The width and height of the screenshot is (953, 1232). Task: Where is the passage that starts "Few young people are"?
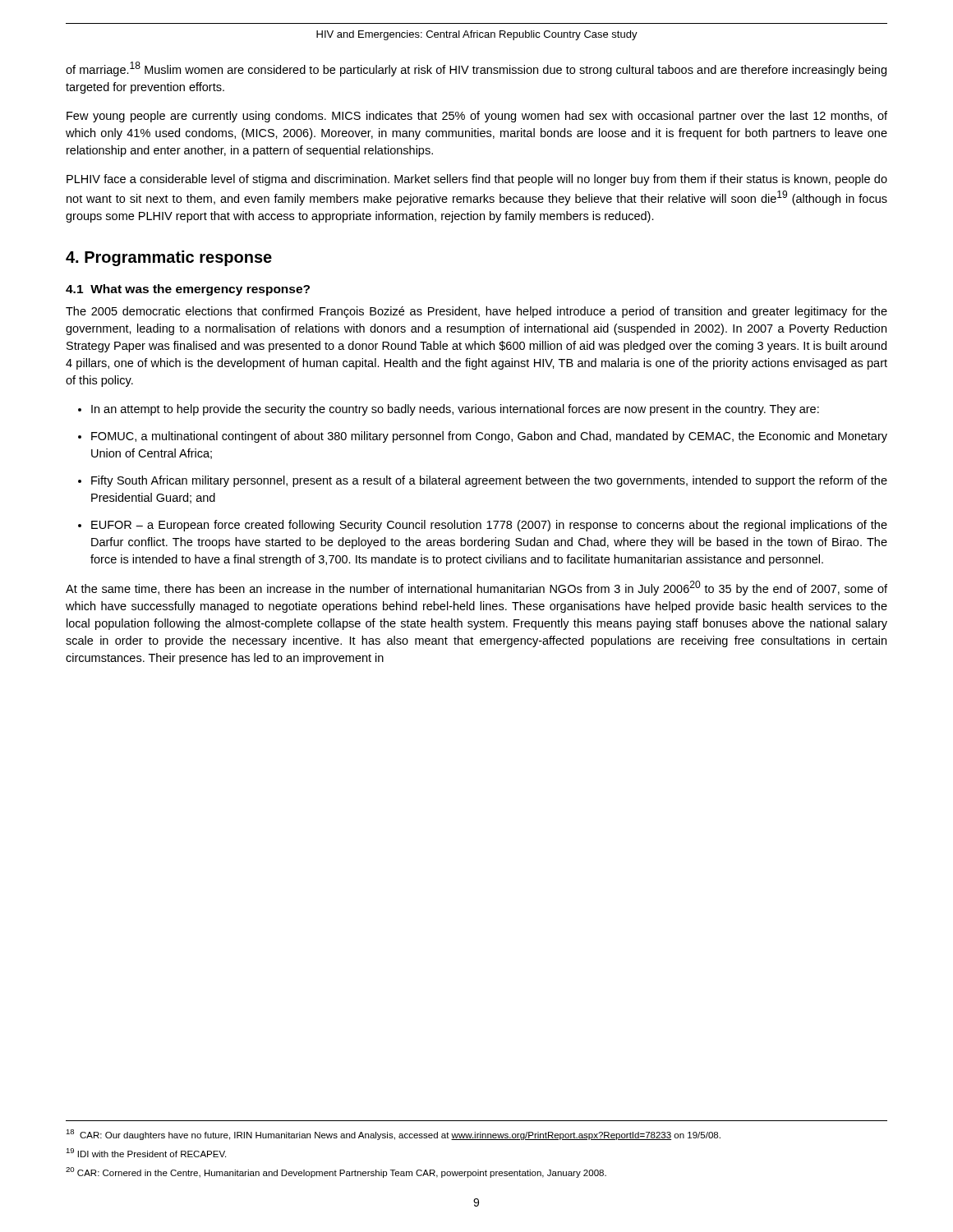click(476, 133)
